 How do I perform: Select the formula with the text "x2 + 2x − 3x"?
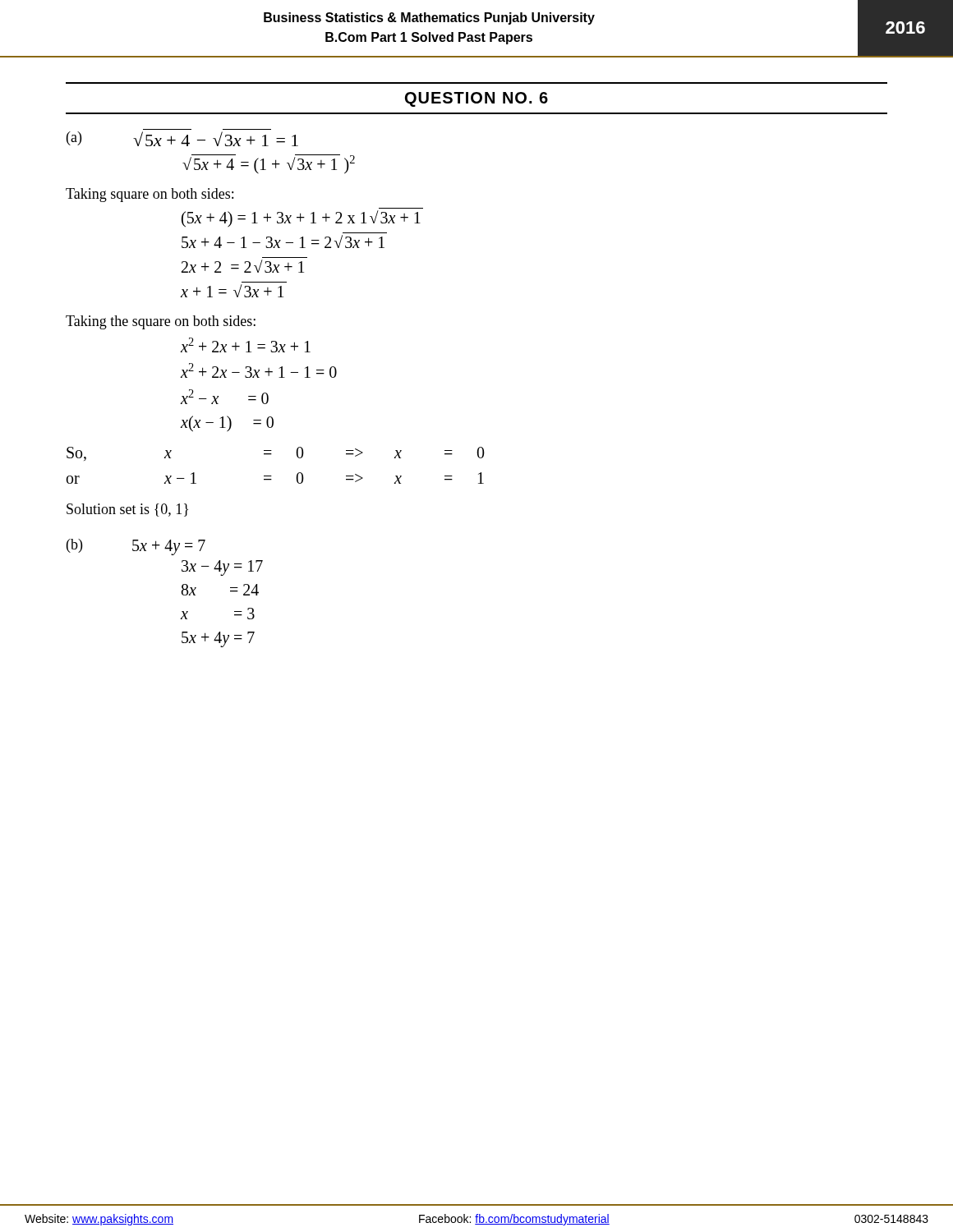[259, 371]
